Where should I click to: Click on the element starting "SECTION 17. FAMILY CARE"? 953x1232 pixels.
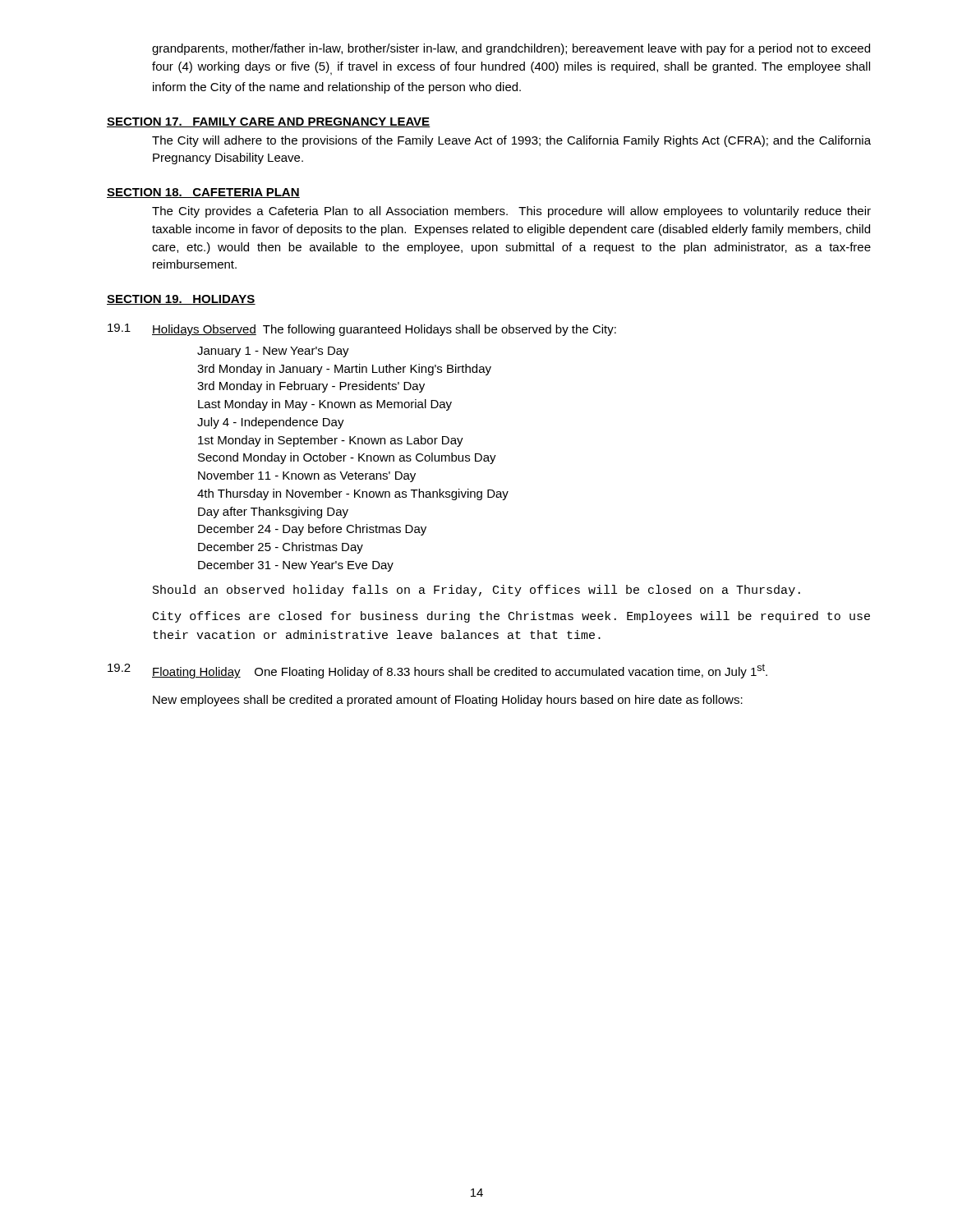(x=268, y=121)
